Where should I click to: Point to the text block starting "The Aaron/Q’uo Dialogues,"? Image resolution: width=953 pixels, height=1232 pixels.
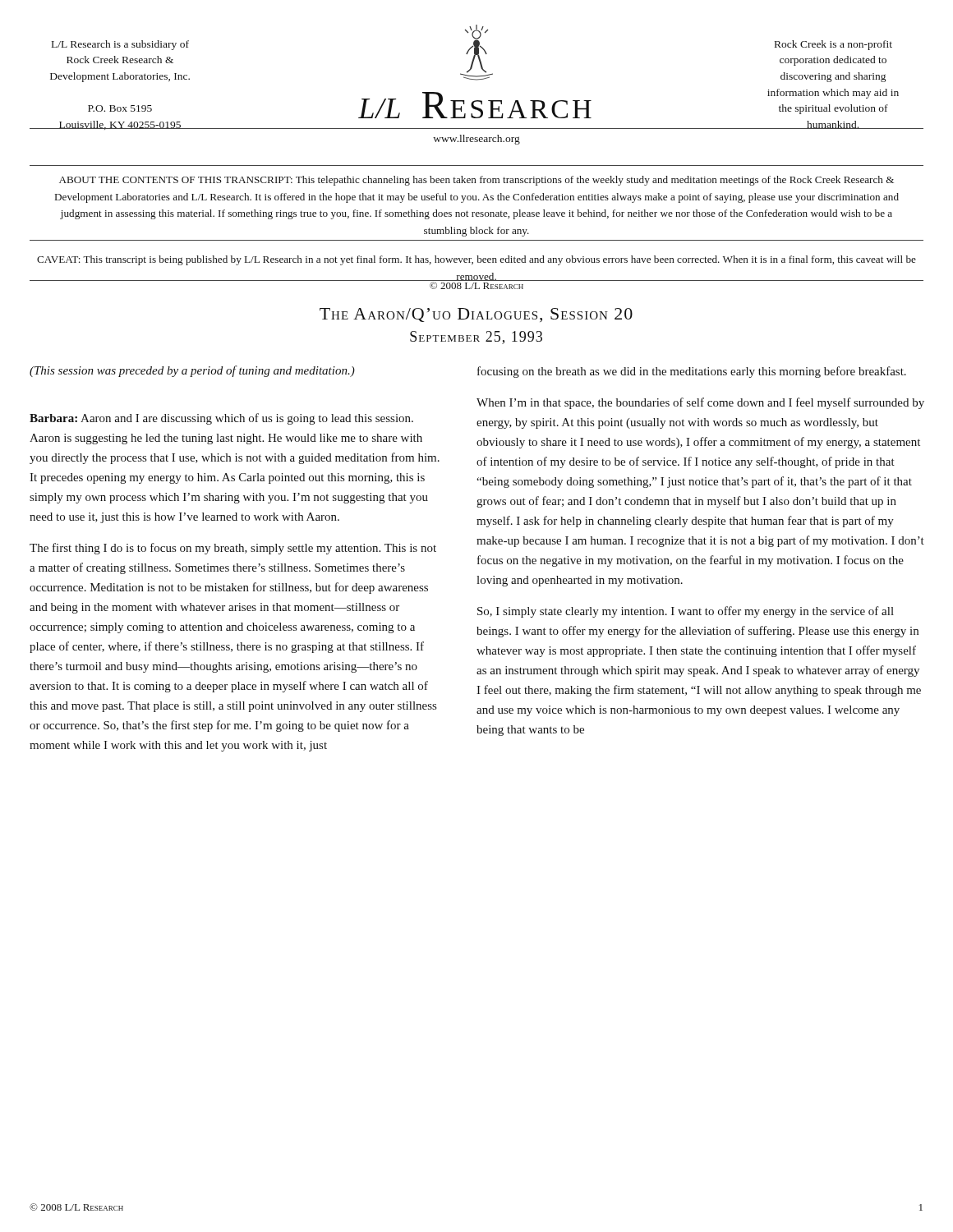pyautogui.click(x=476, y=313)
